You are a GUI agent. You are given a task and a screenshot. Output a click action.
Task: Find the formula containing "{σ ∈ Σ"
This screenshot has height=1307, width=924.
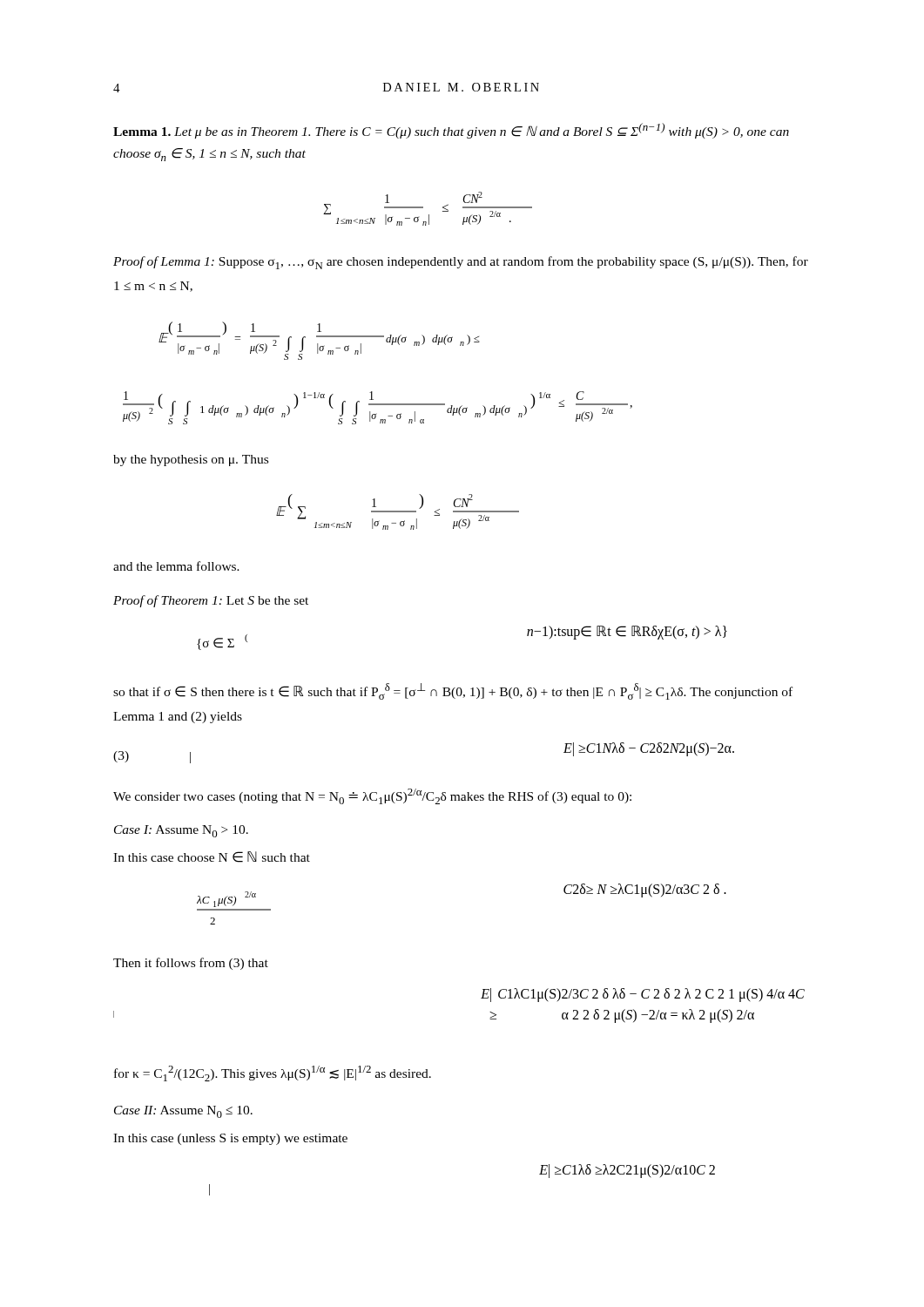click(x=218, y=638)
